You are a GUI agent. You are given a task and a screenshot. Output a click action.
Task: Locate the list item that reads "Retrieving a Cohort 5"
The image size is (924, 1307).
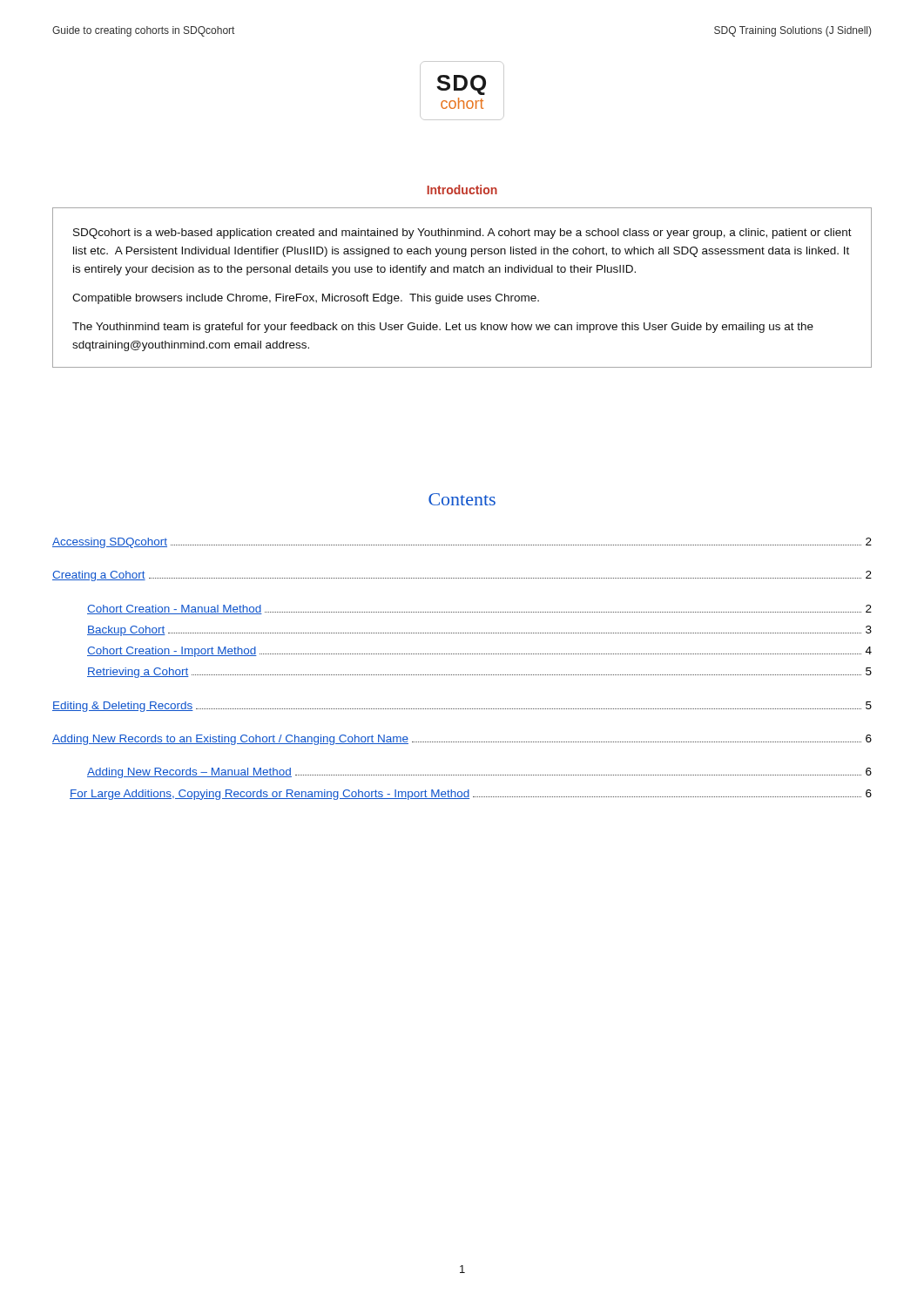coord(479,672)
